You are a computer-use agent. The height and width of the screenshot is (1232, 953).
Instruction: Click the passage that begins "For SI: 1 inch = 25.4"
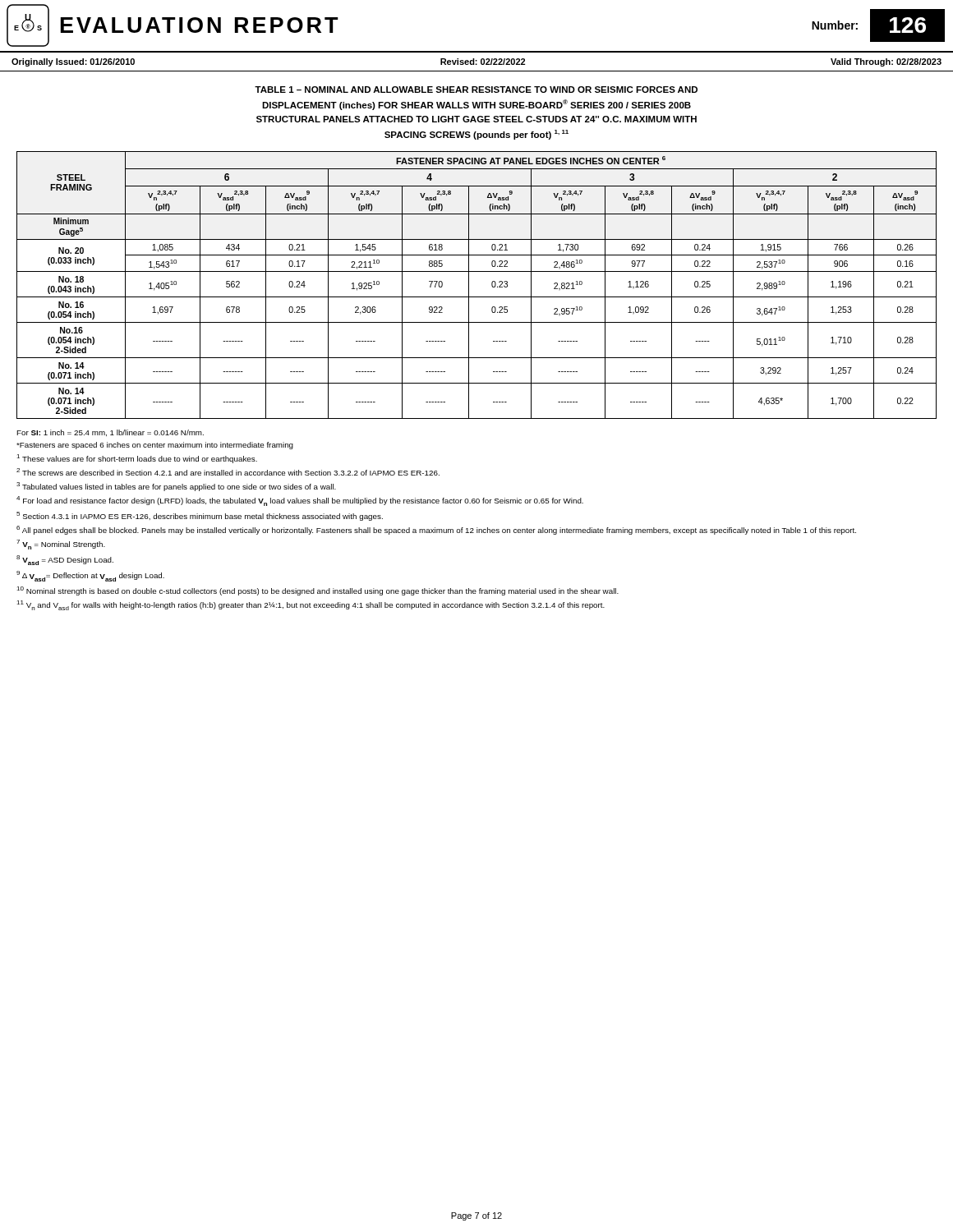(x=476, y=521)
